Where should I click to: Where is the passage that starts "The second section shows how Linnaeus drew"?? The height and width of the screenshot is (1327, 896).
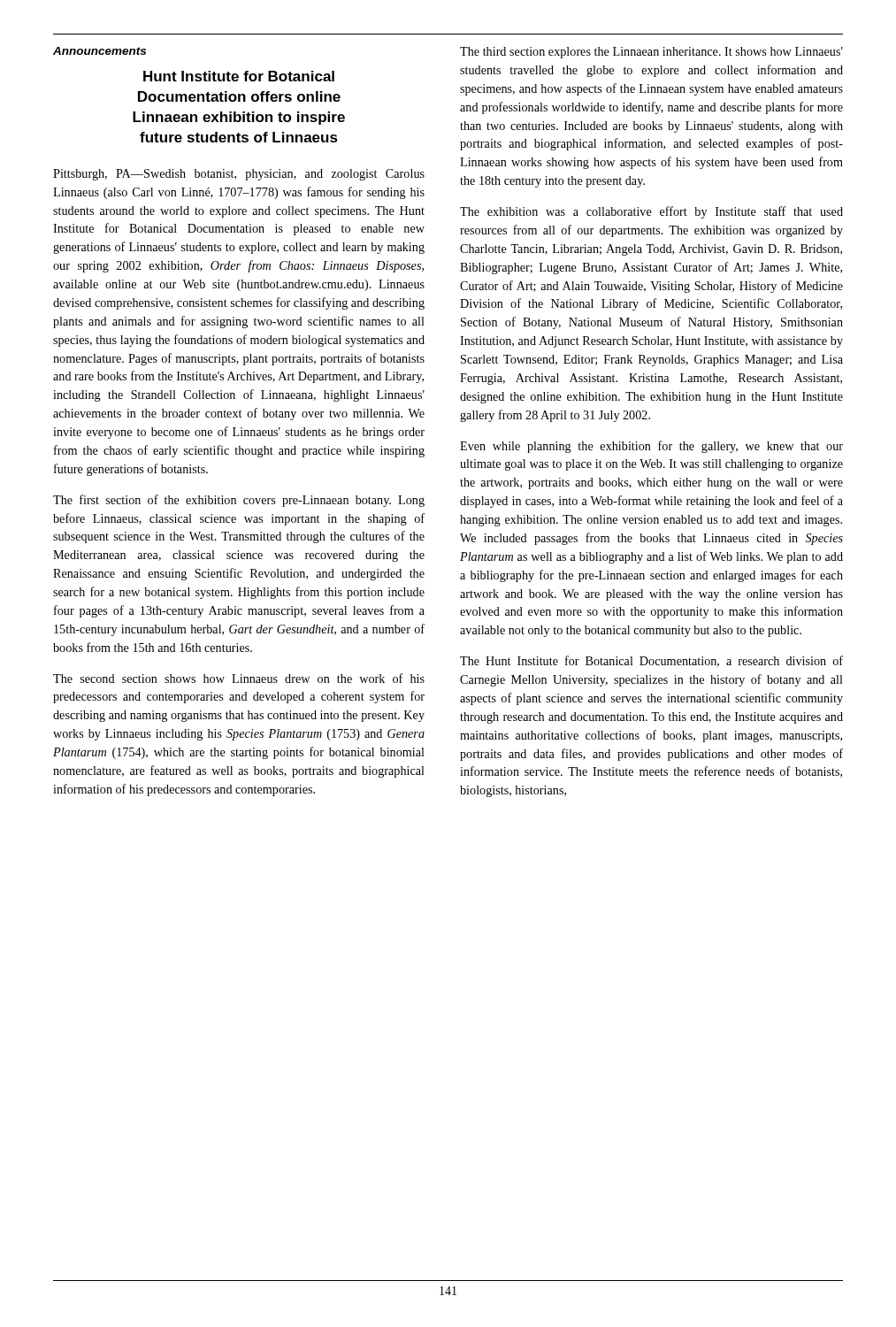point(239,733)
